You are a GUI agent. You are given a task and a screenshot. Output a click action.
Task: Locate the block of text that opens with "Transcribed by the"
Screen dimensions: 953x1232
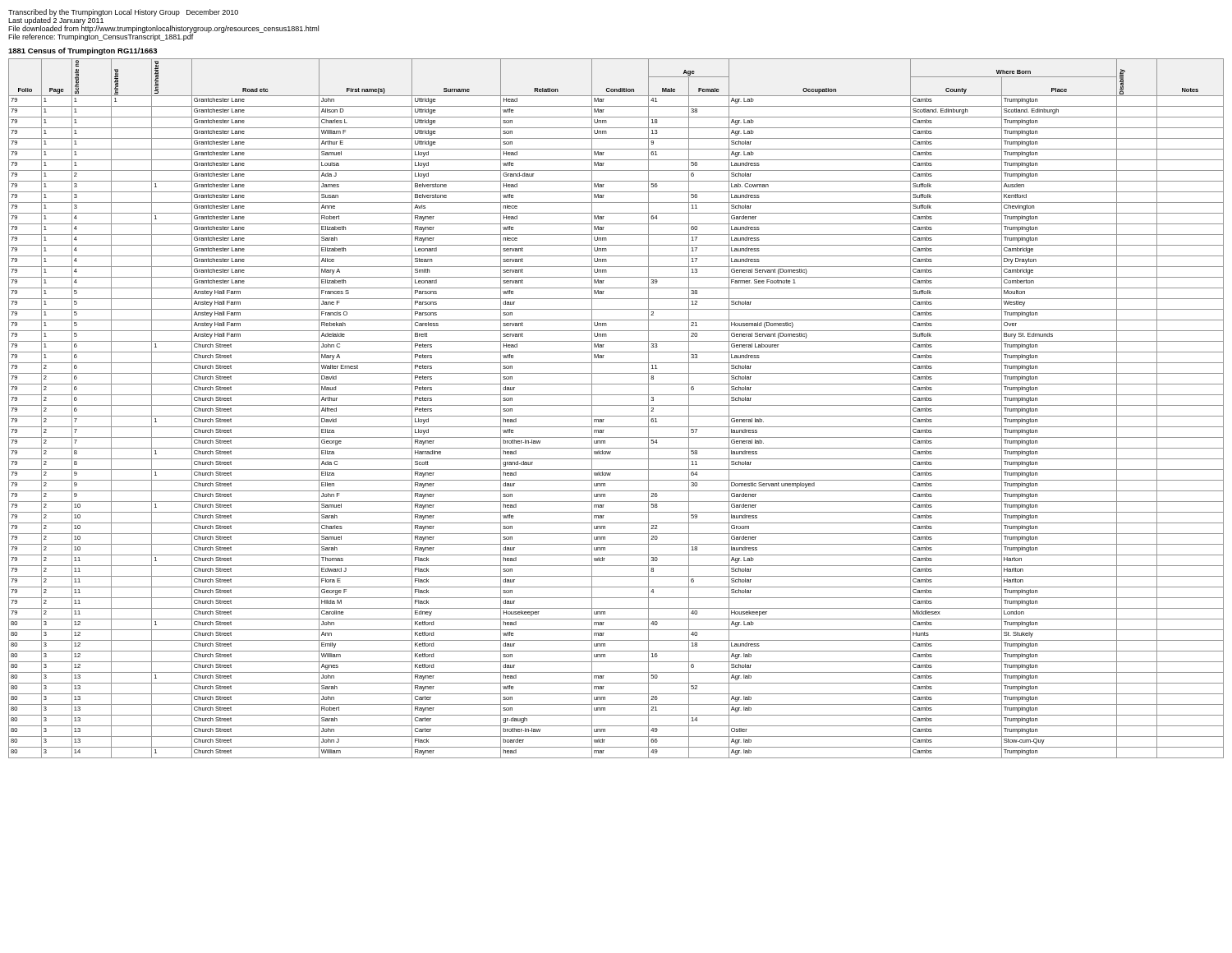[x=163, y=25]
